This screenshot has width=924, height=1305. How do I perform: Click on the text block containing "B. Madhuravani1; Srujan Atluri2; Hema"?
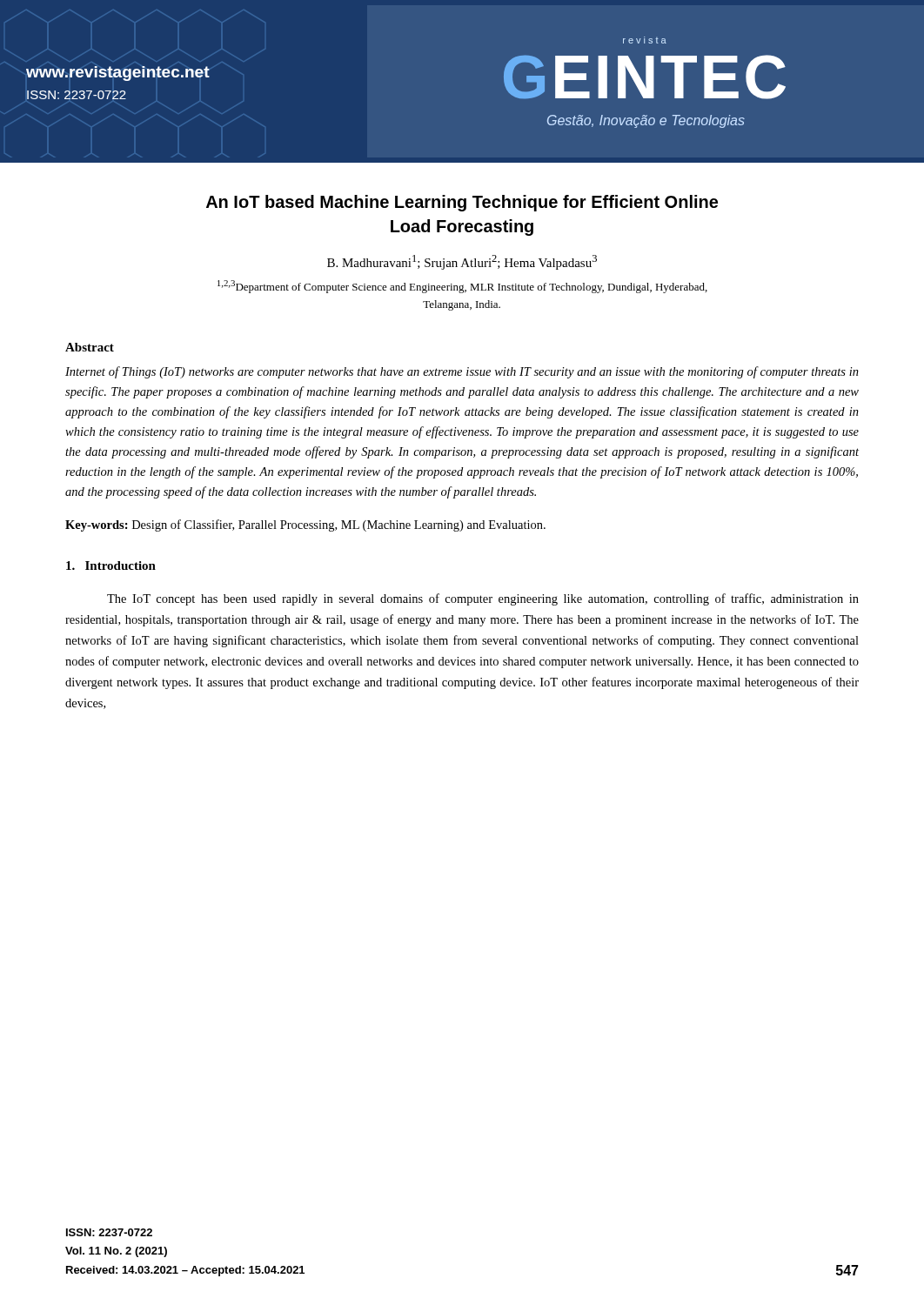coord(462,261)
